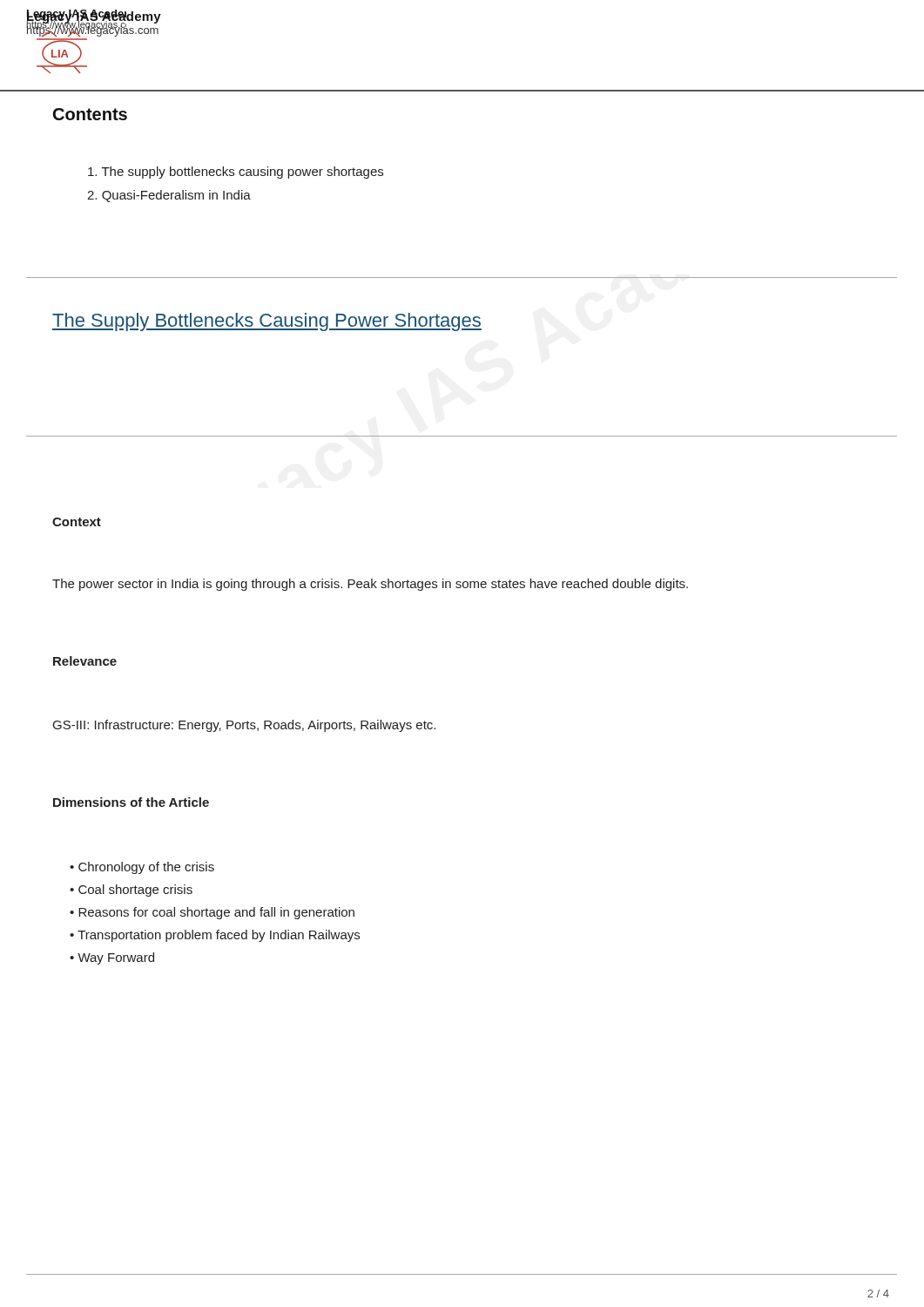Point to the text block starting "• Reasons for"
This screenshot has width=924, height=1307.
pos(212,912)
